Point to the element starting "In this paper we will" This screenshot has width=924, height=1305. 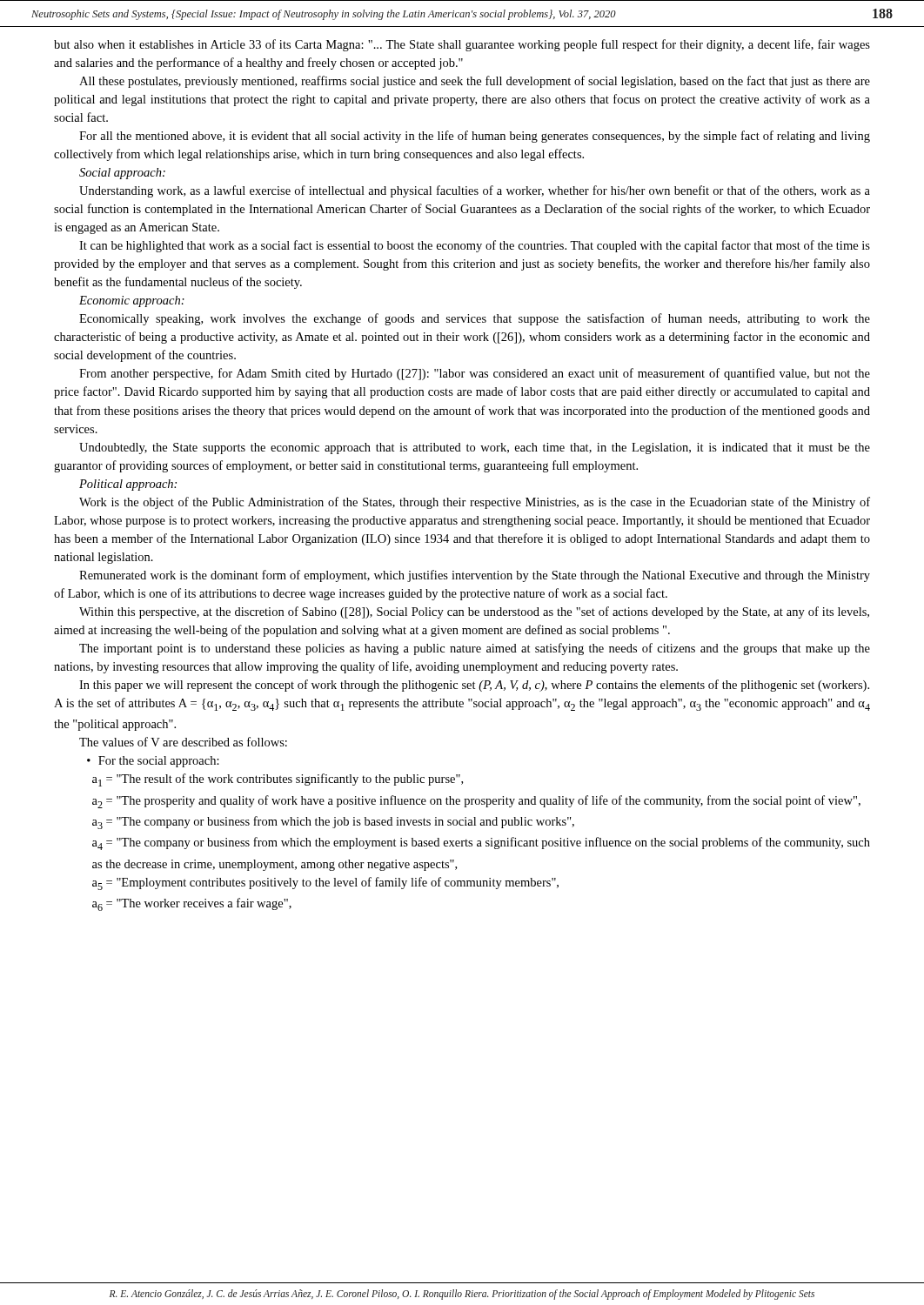[462, 705]
